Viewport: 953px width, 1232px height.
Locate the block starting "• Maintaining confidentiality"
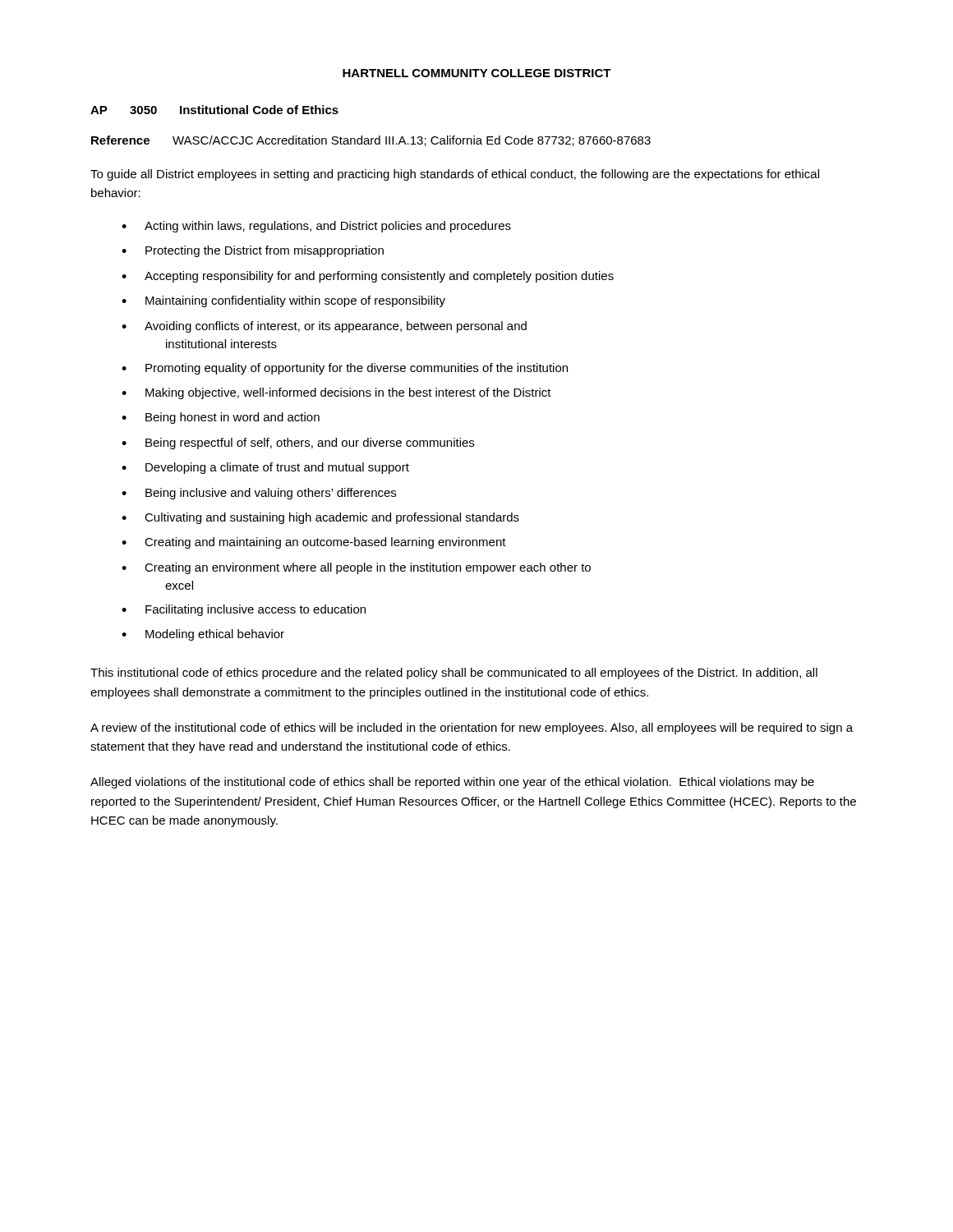point(283,302)
